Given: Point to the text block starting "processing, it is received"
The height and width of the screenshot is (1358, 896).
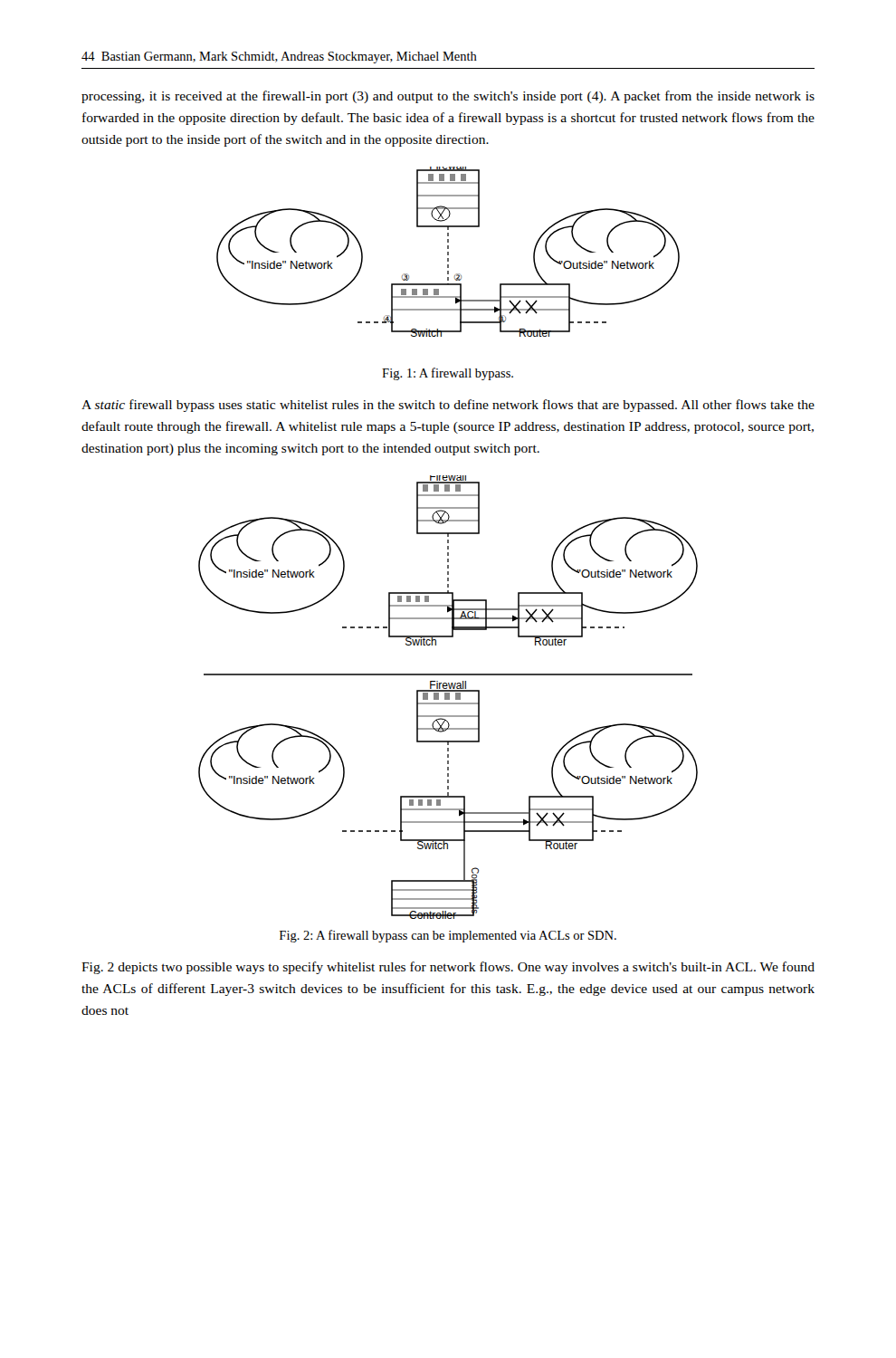Looking at the screenshot, I should 448,117.
